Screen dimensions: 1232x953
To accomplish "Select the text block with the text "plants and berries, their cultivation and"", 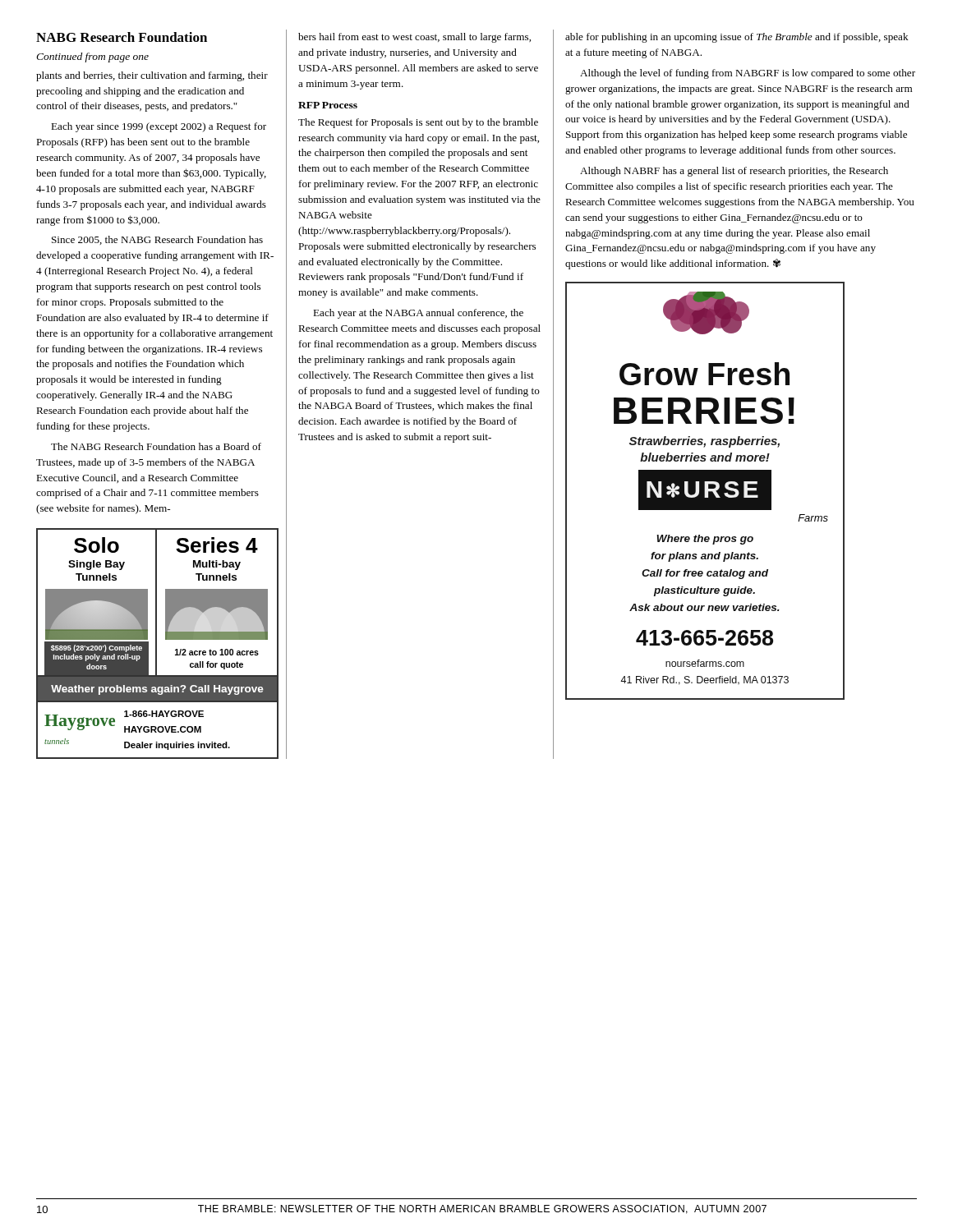I will click(155, 292).
